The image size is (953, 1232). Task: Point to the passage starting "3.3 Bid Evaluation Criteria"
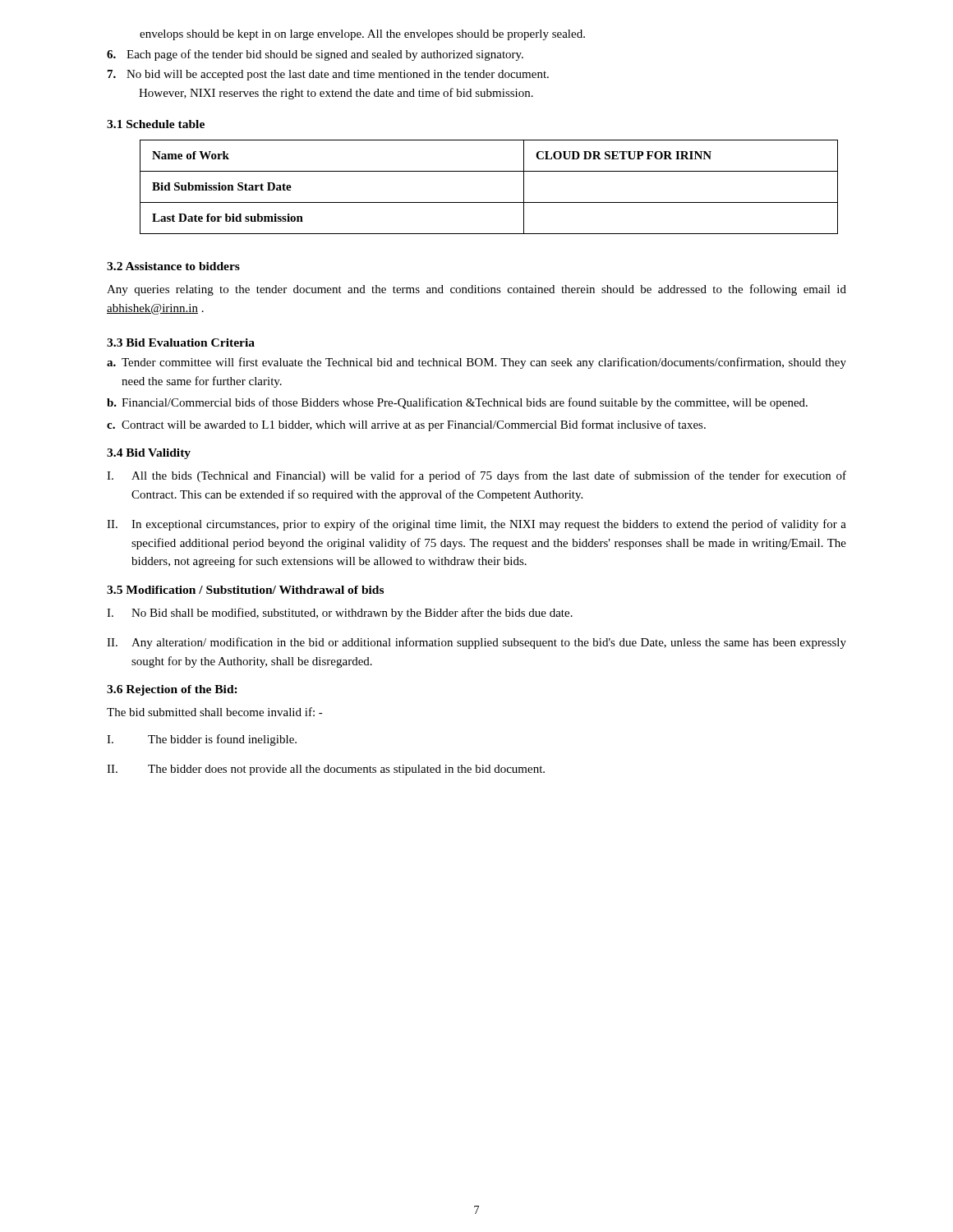click(181, 342)
